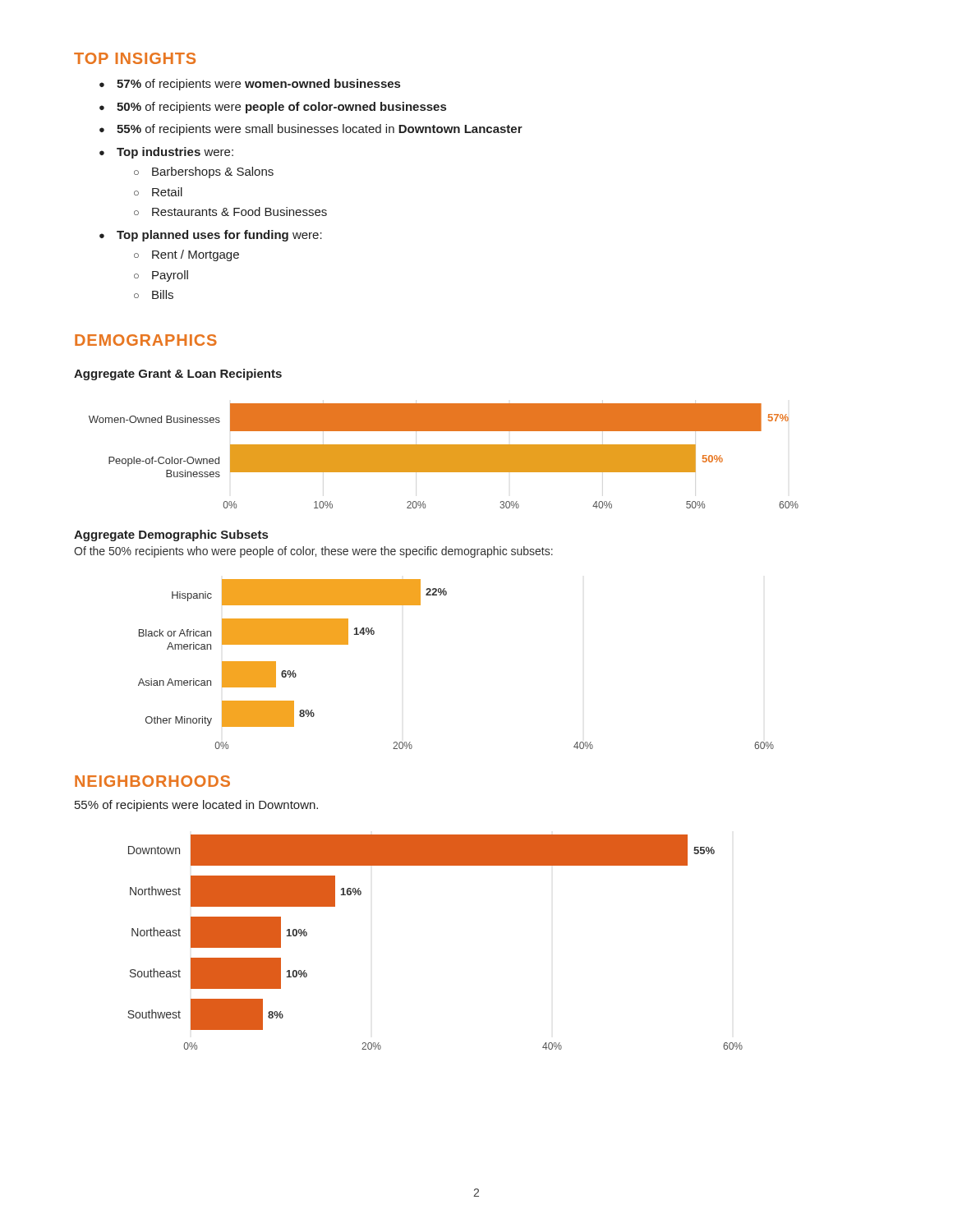953x1232 pixels.
Task: Locate the caption that reads "Aggregate Demographic Subsets"
Action: coord(171,534)
